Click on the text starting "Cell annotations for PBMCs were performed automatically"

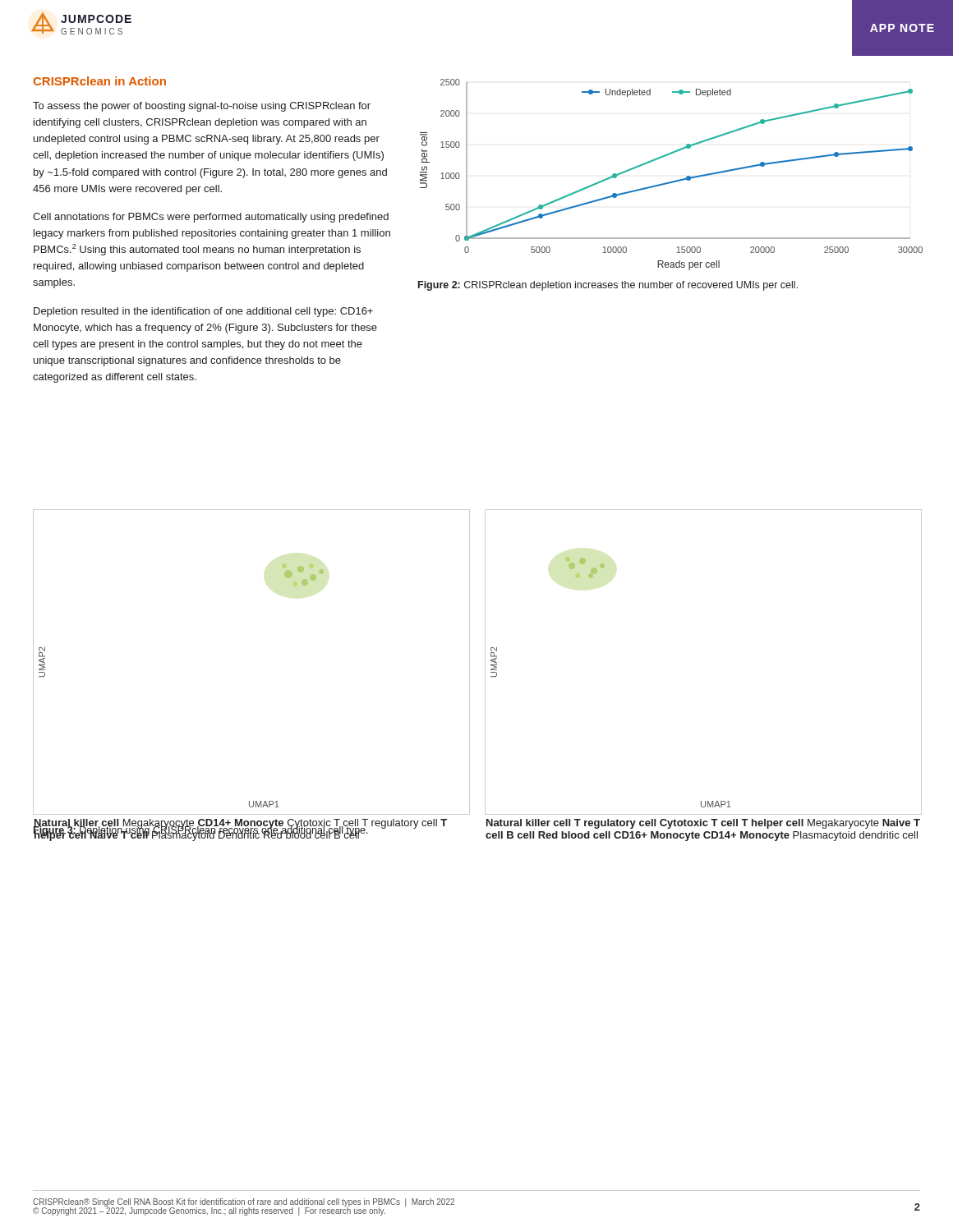(212, 249)
